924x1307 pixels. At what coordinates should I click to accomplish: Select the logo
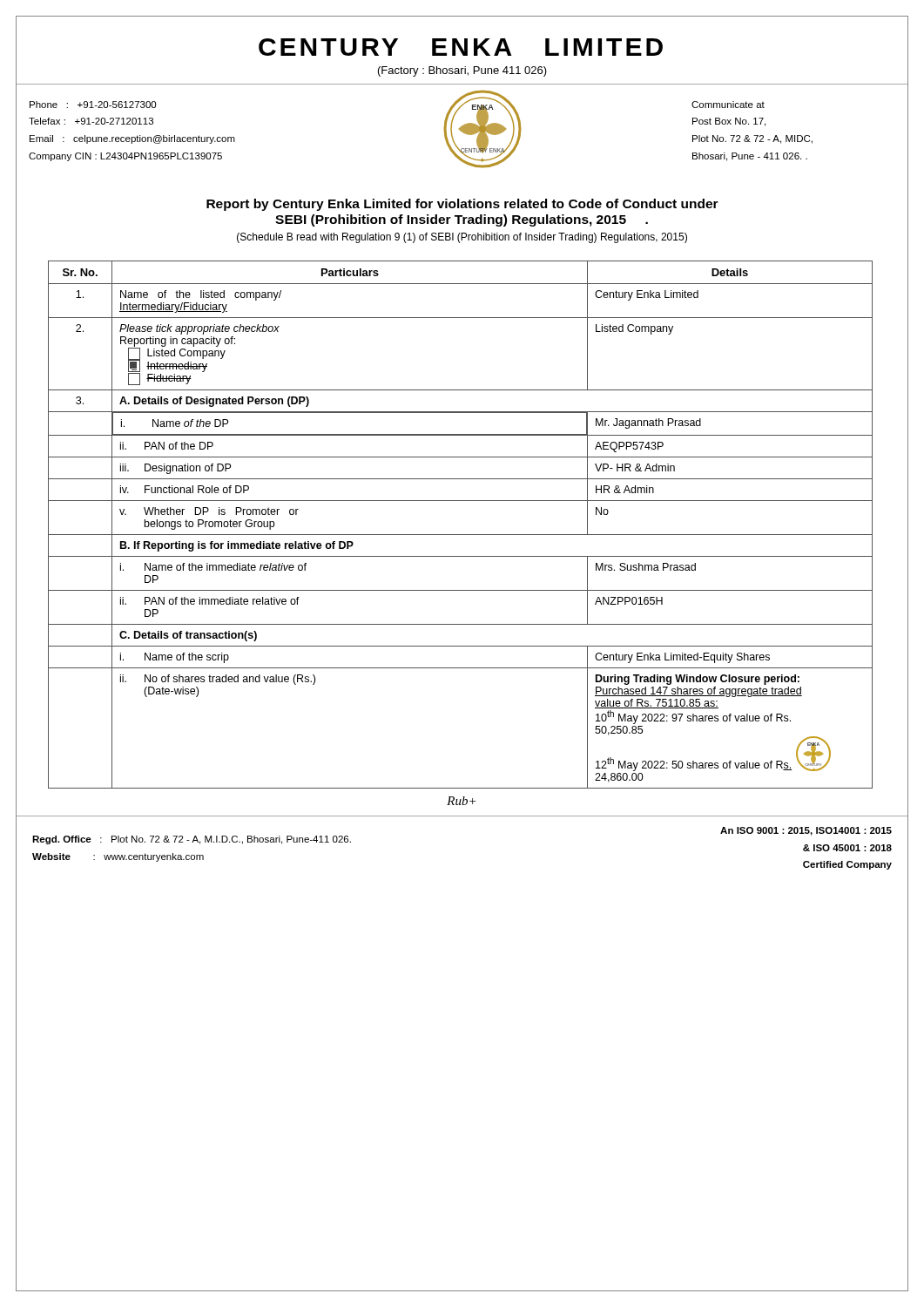click(x=482, y=131)
